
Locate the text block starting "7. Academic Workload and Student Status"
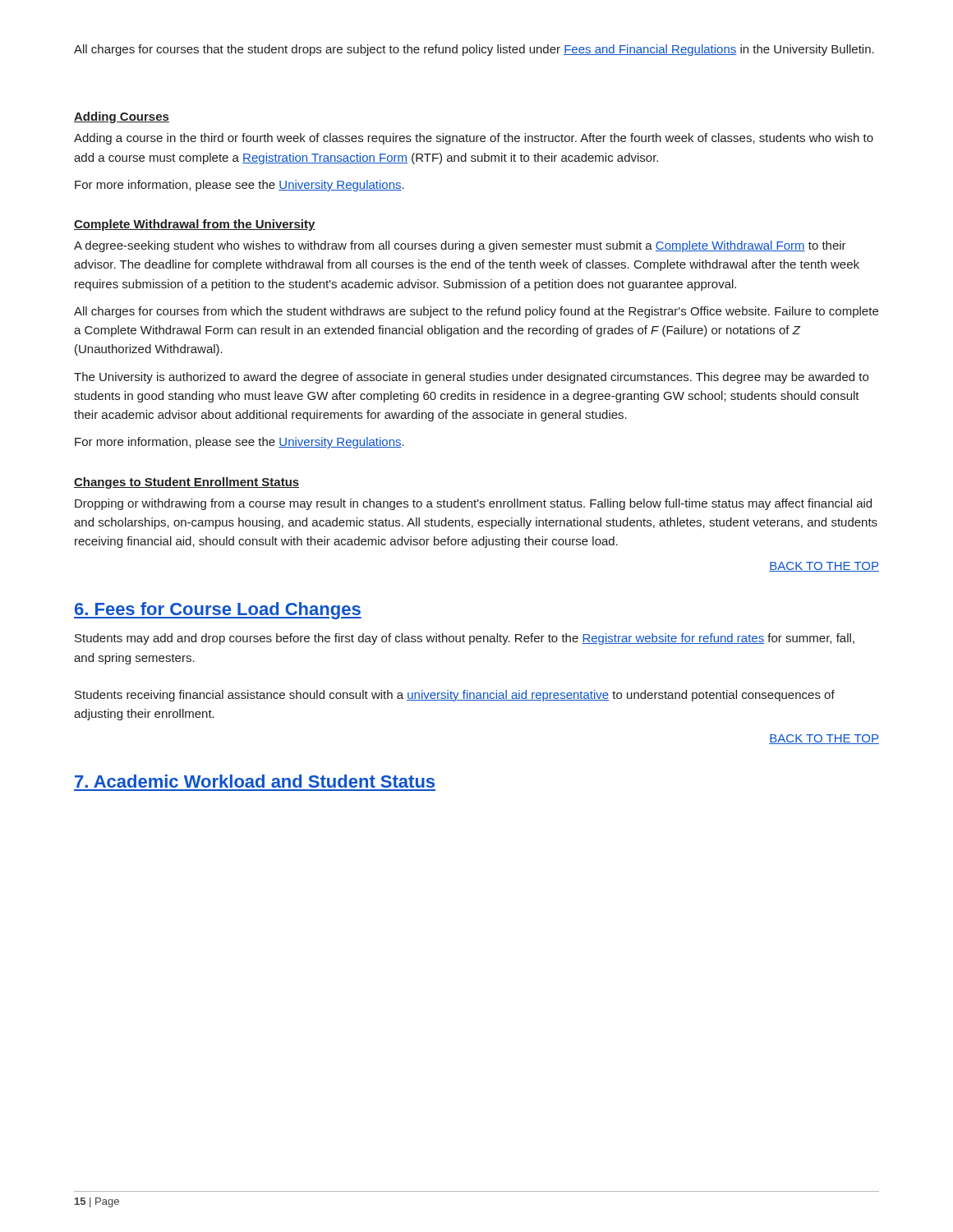(x=255, y=782)
